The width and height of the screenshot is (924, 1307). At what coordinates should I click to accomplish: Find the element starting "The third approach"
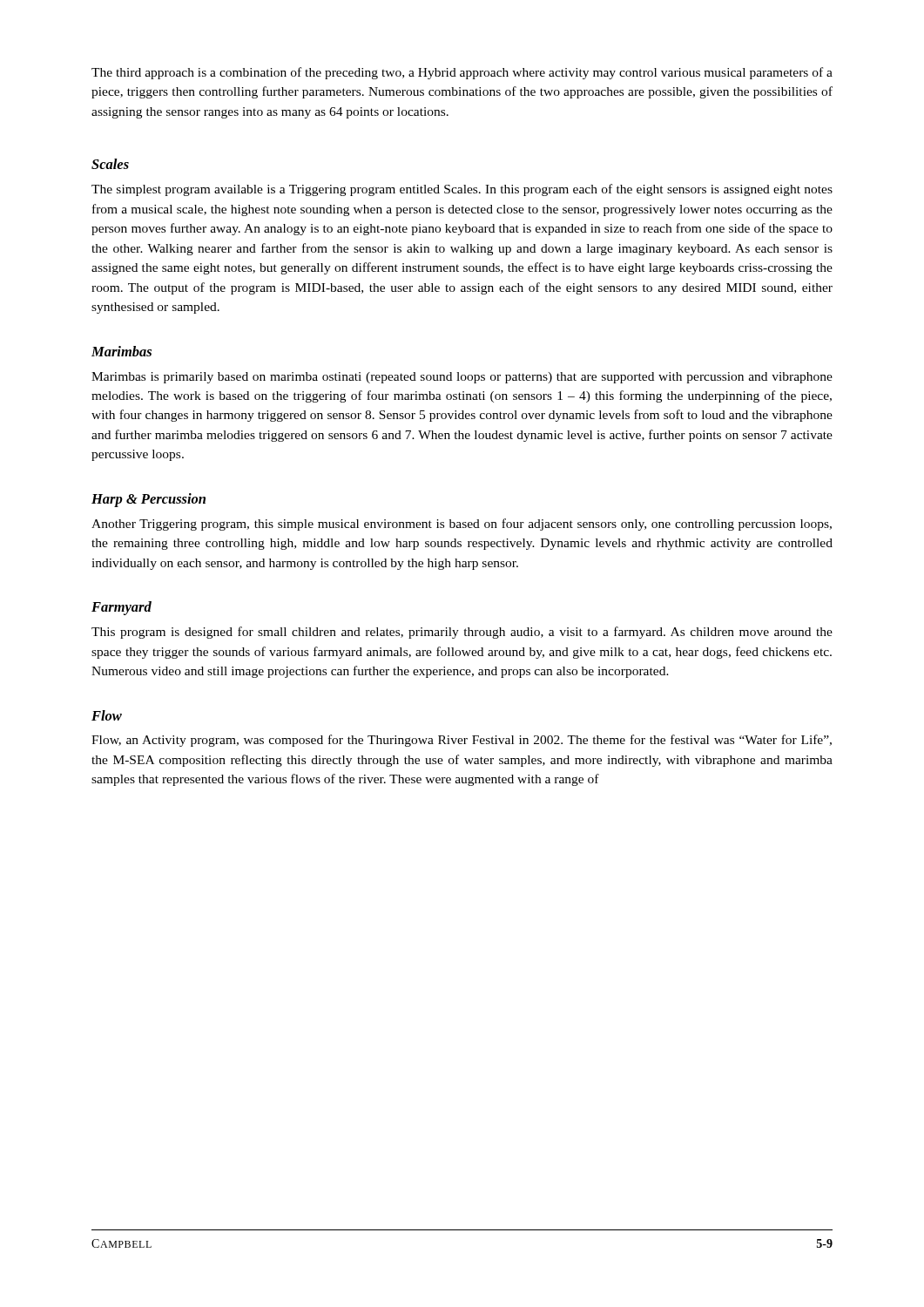(462, 92)
